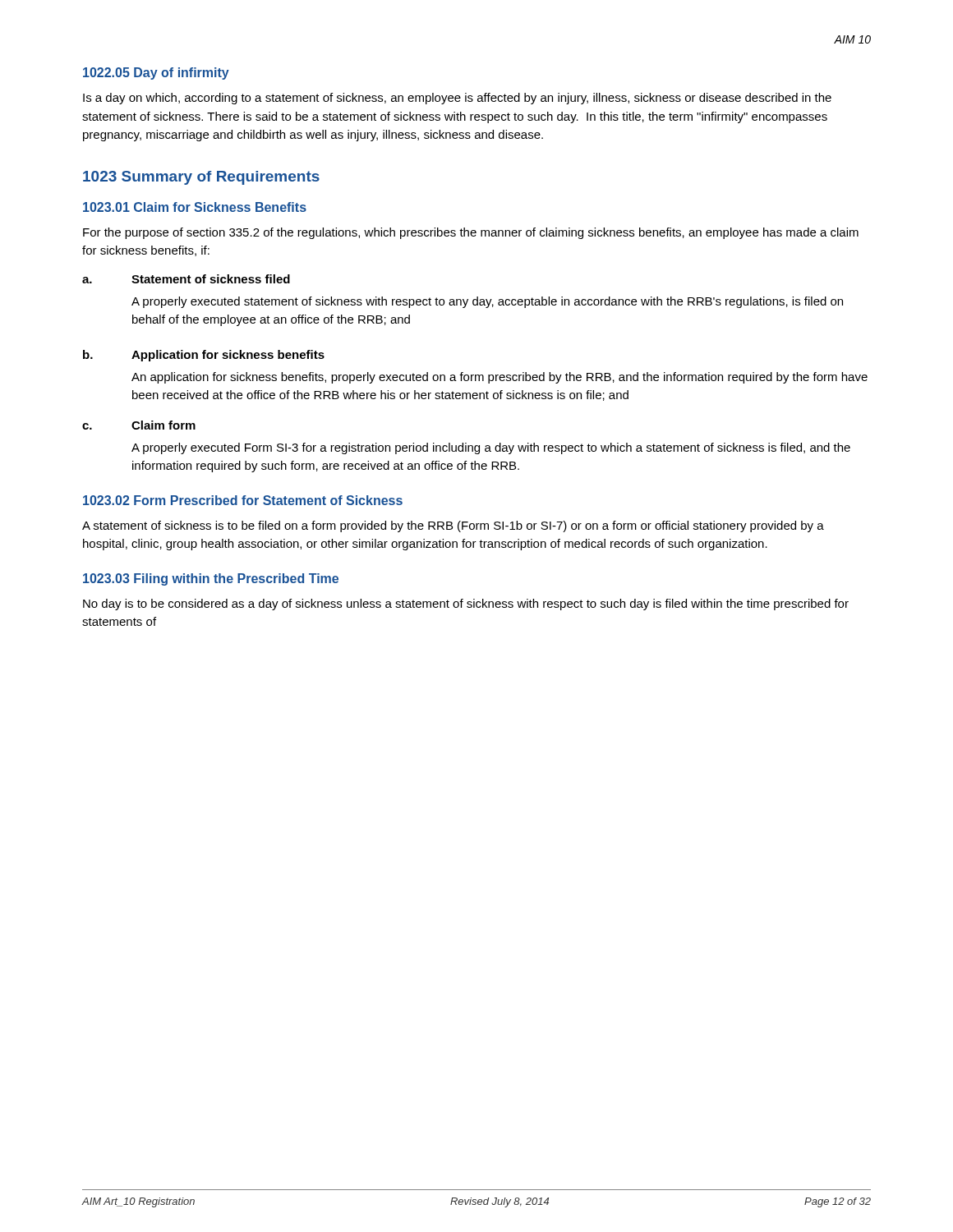The height and width of the screenshot is (1232, 953).
Task: Where is the passage that starts "Is a day on which, according to a"?
Action: coord(457,116)
